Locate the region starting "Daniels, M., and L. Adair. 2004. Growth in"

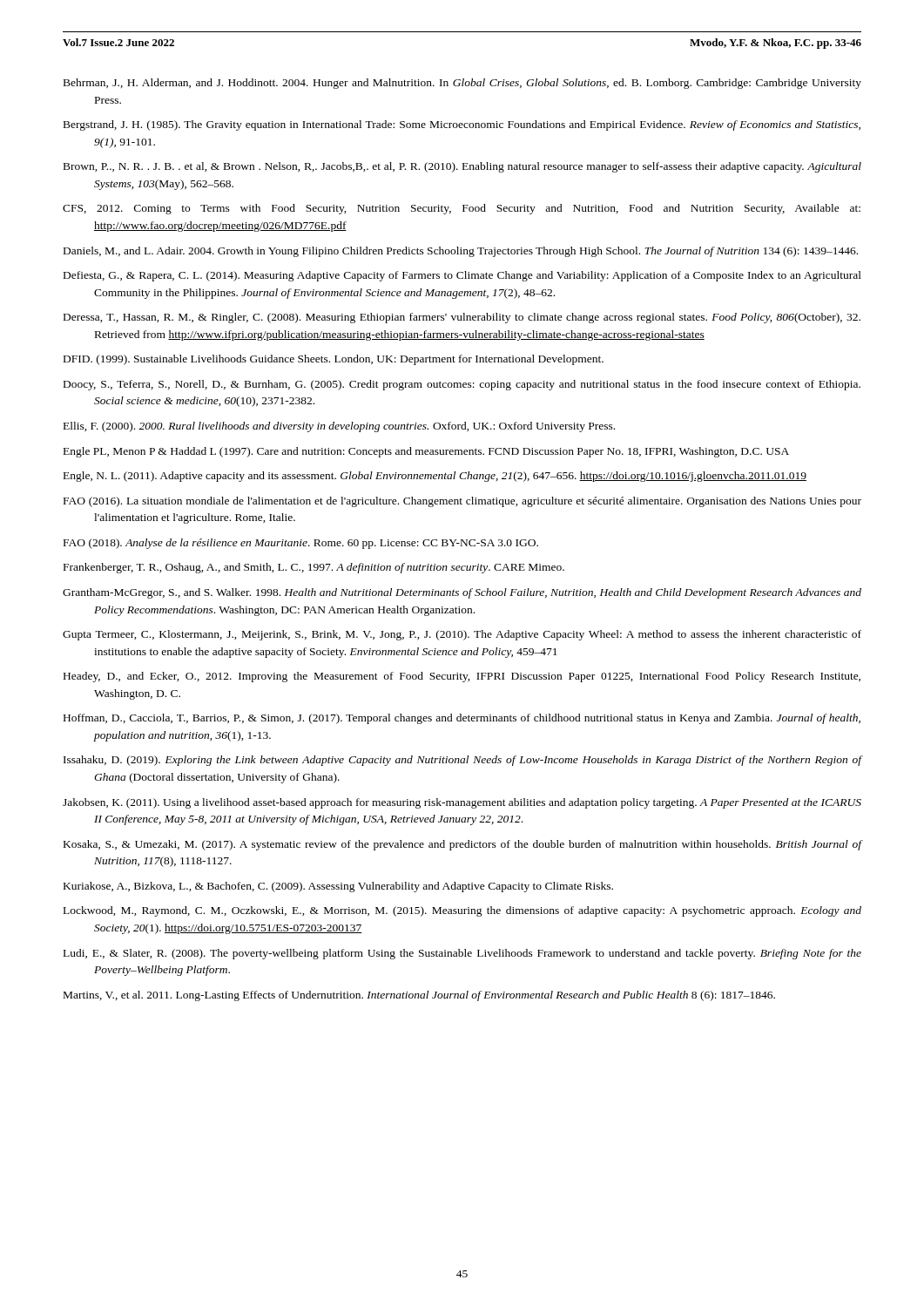click(x=461, y=250)
